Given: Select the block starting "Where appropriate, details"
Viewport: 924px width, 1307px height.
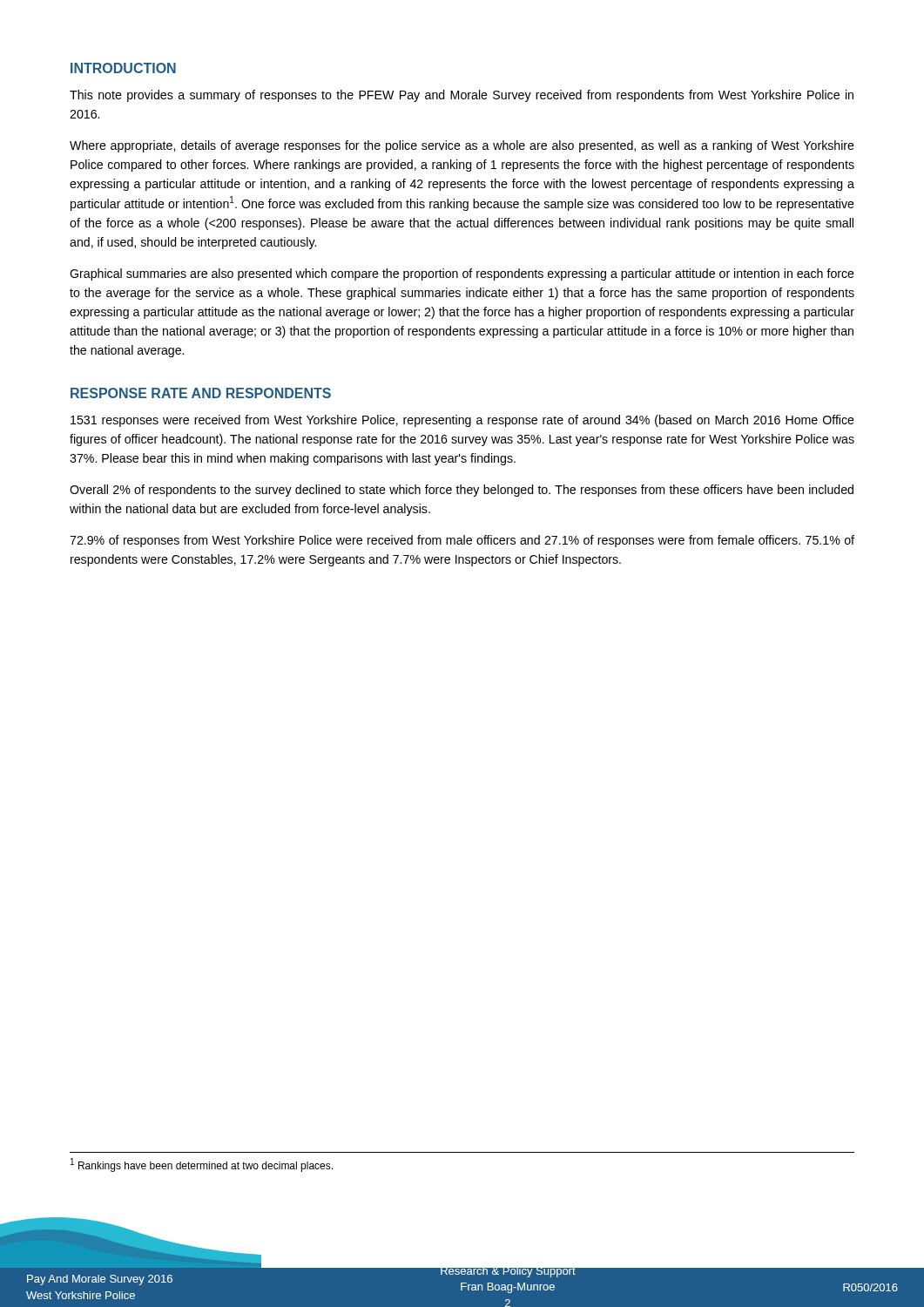Looking at the screenshot, I should point(462,194).
